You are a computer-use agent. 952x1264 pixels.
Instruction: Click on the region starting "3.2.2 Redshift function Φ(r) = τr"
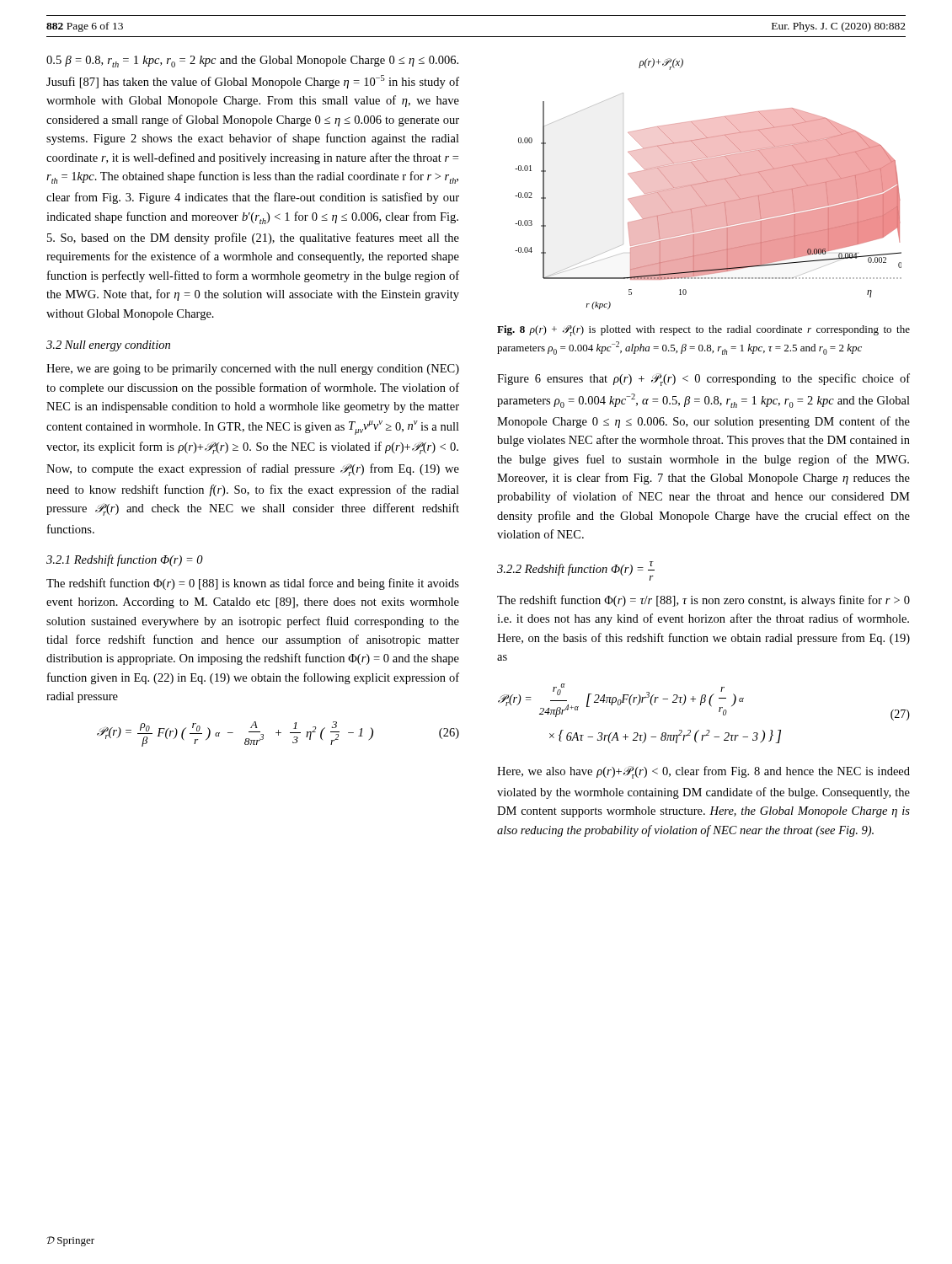click(576, 570)
